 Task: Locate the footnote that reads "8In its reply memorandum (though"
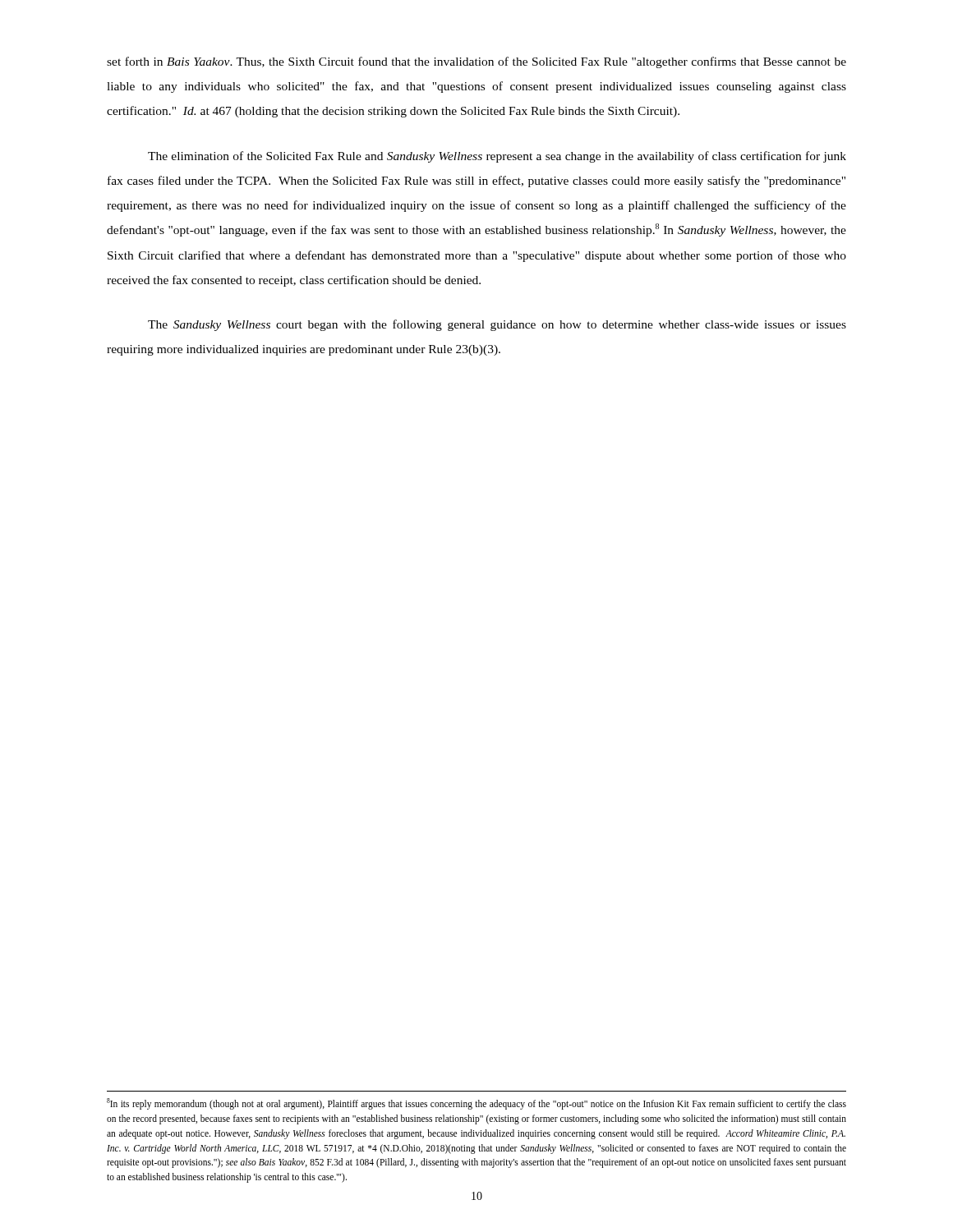point(476,1141)
